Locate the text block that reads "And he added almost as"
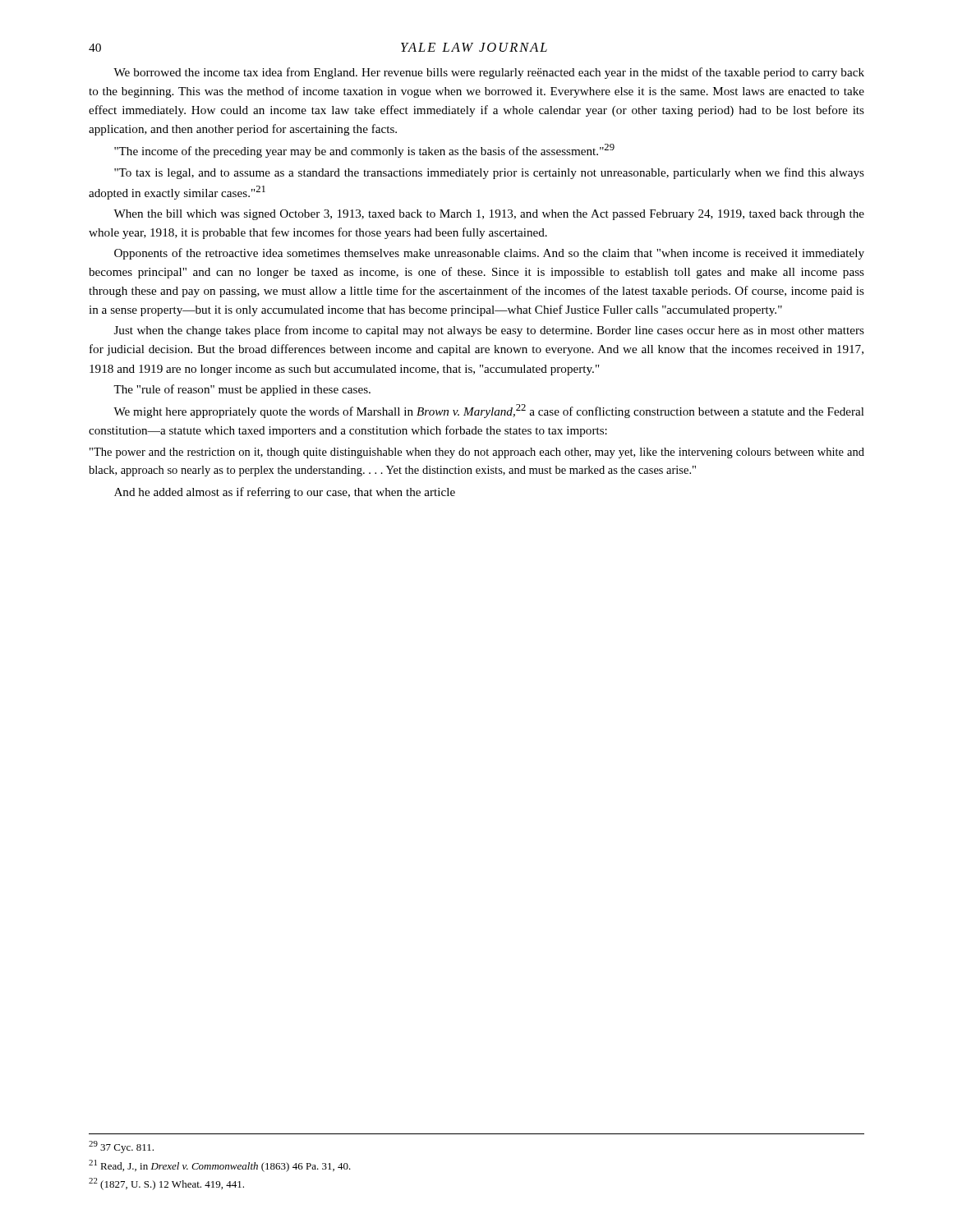Screen dimensions: 1232x953 click(x=285, y=493)
